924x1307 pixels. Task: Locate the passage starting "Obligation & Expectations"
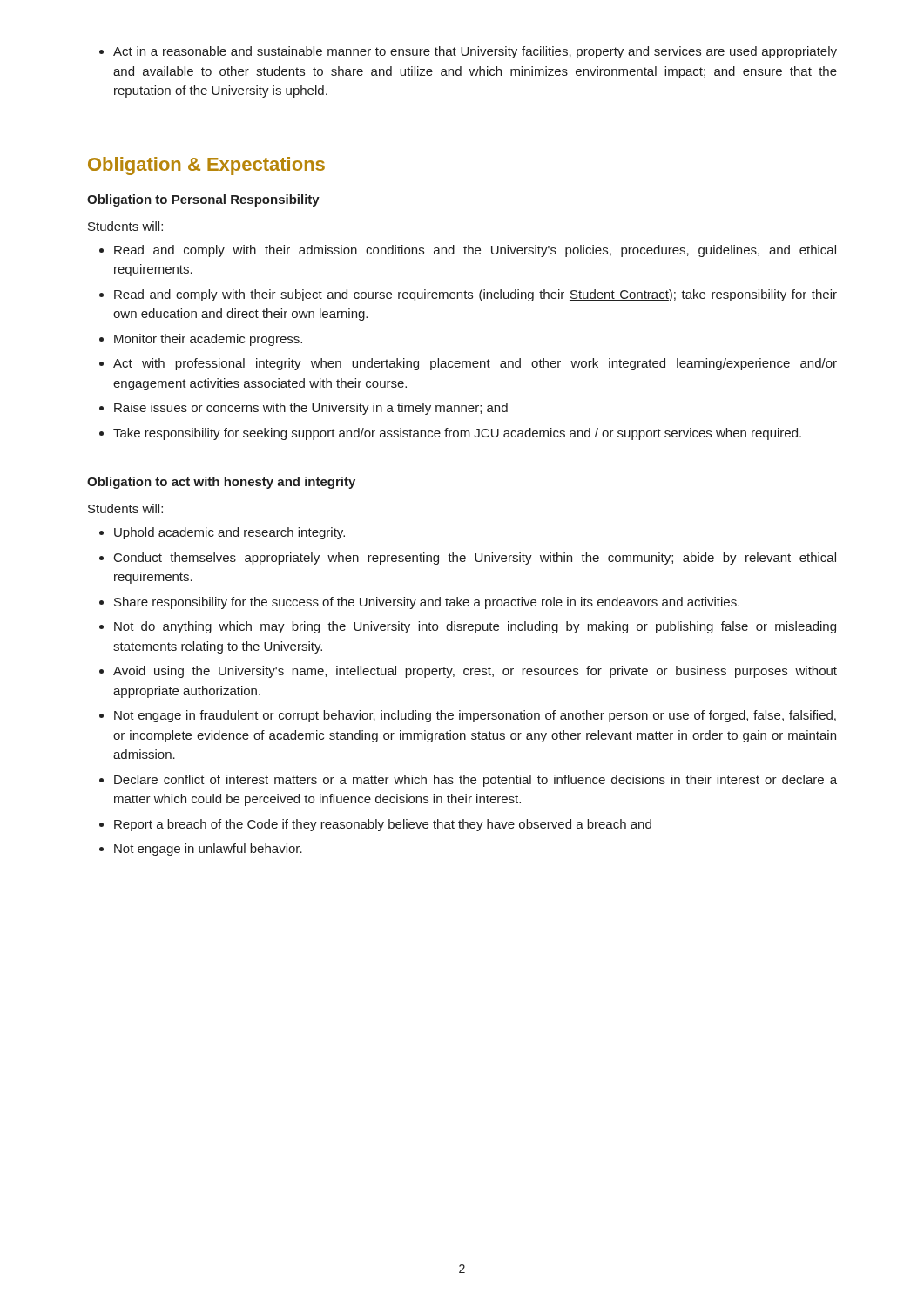pos(206,164)
